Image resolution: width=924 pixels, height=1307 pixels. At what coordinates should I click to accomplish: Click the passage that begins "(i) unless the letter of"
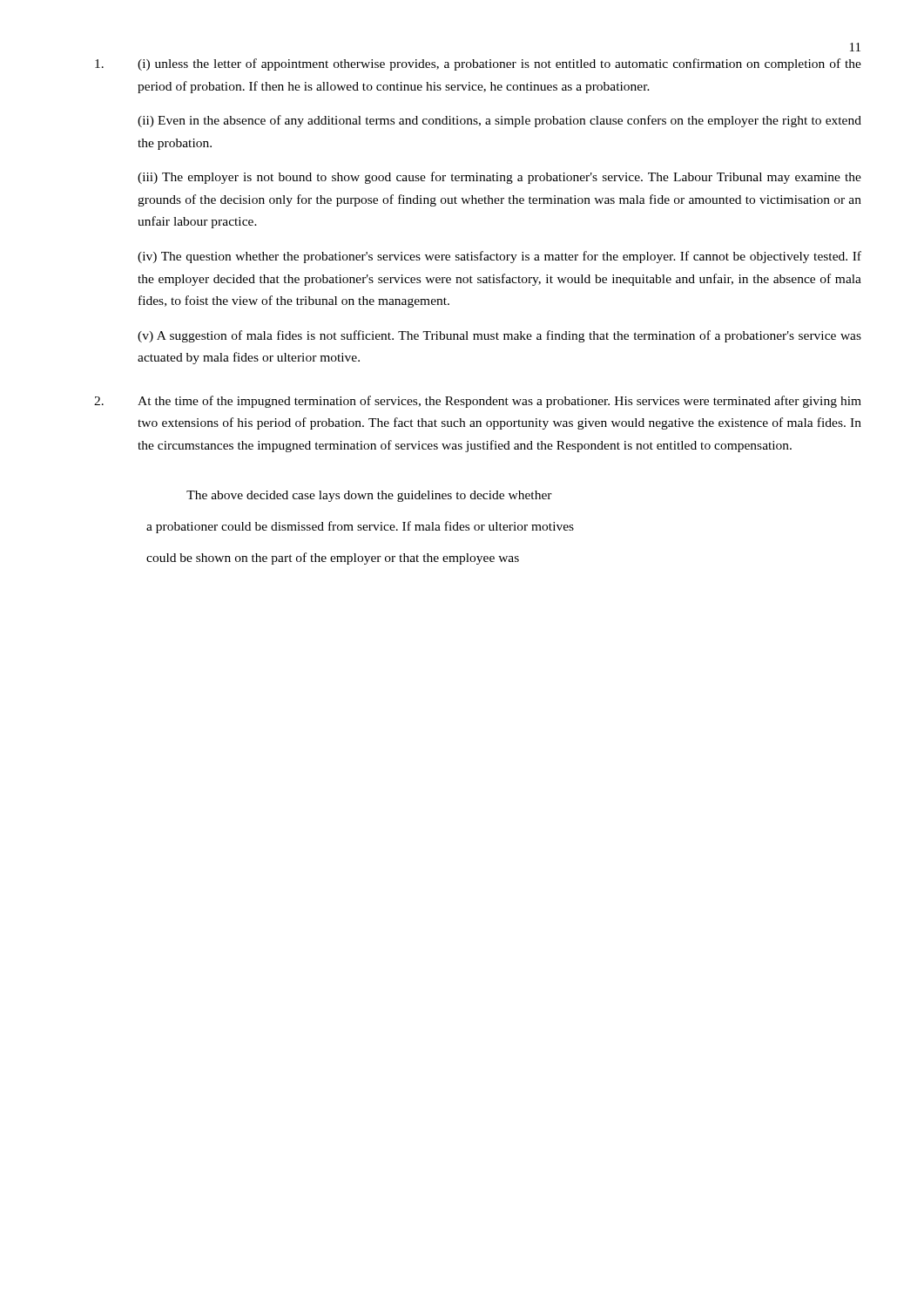tap(478, 210)
